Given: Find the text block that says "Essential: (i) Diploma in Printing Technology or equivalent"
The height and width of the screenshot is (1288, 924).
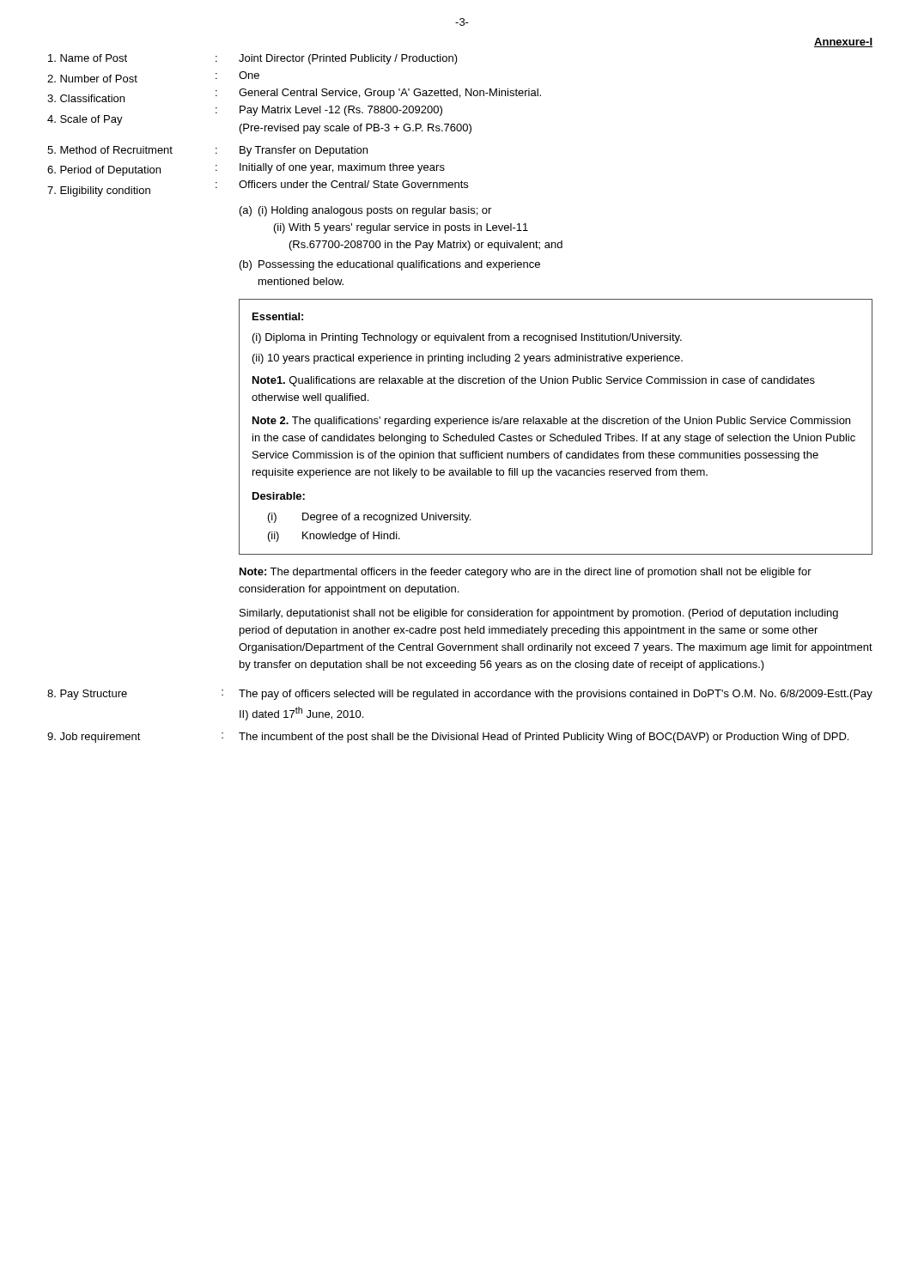Looking at the screenshot, I should (x=556, y=427).
